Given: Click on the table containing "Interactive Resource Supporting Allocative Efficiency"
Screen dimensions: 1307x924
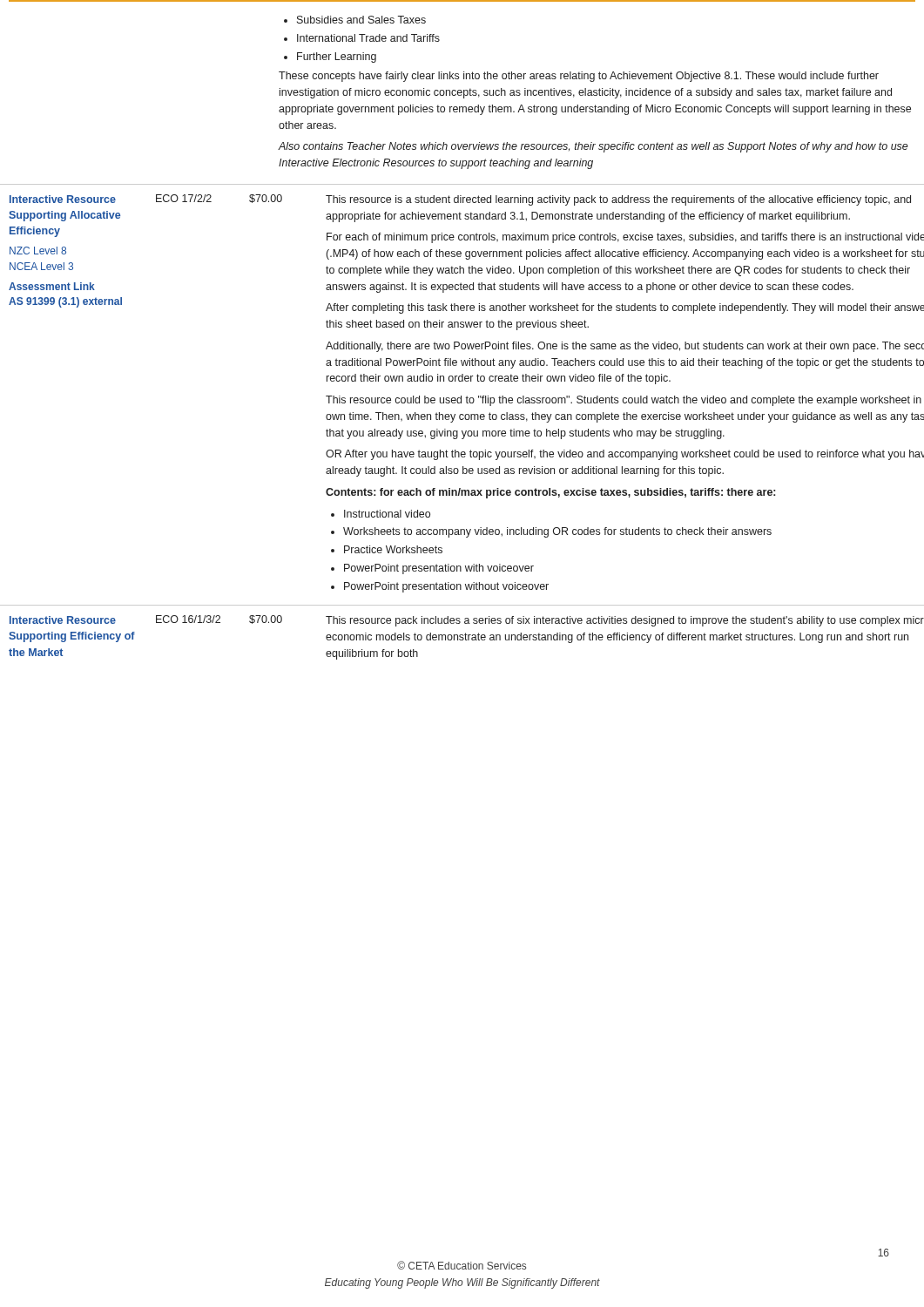Looking at the screenshot, I should 462,429.
